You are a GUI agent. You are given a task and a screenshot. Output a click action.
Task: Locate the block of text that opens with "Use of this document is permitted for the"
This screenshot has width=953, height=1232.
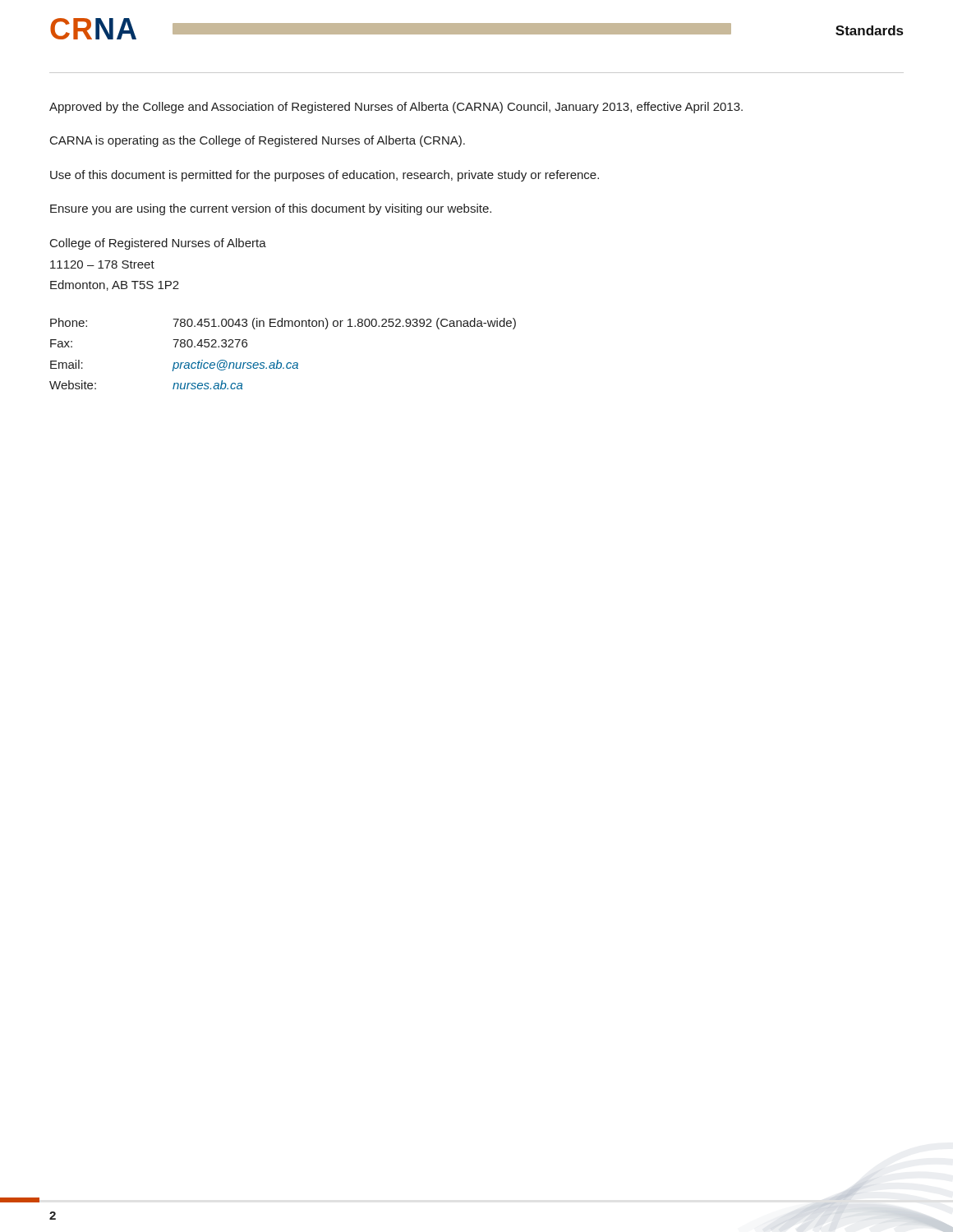(325, 174)
